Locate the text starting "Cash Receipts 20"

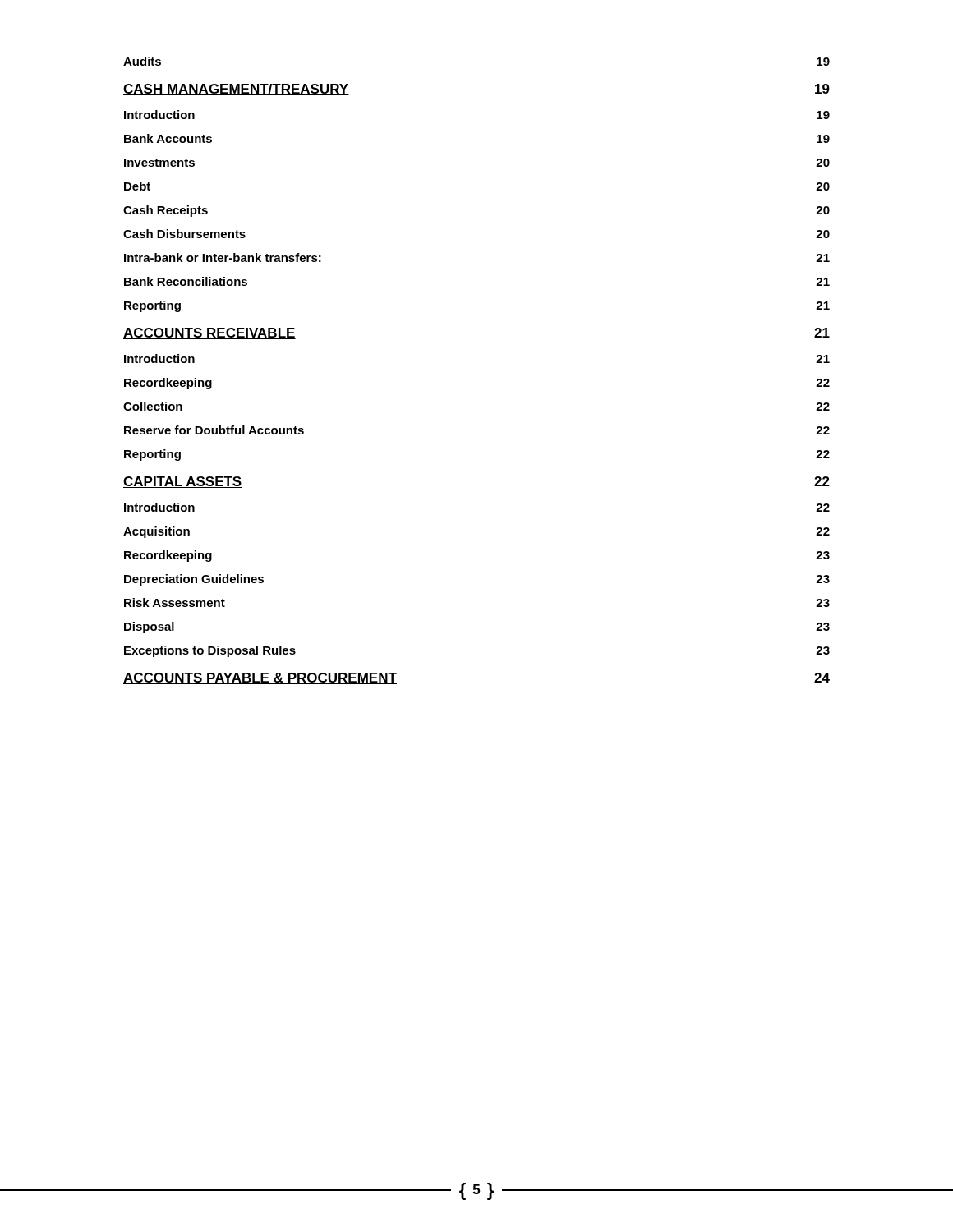point(161,211)
